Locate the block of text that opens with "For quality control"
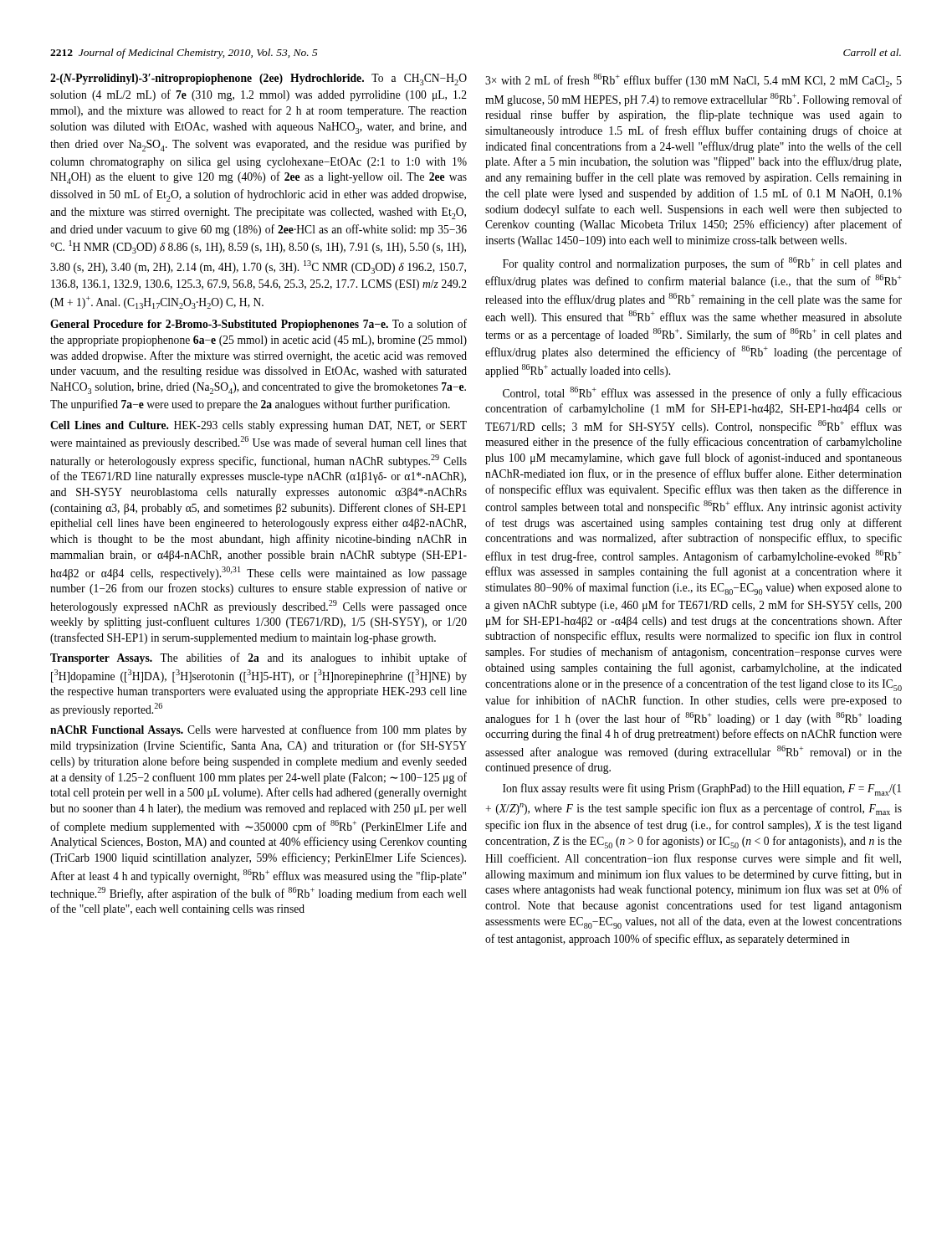 tap(694, 316)
